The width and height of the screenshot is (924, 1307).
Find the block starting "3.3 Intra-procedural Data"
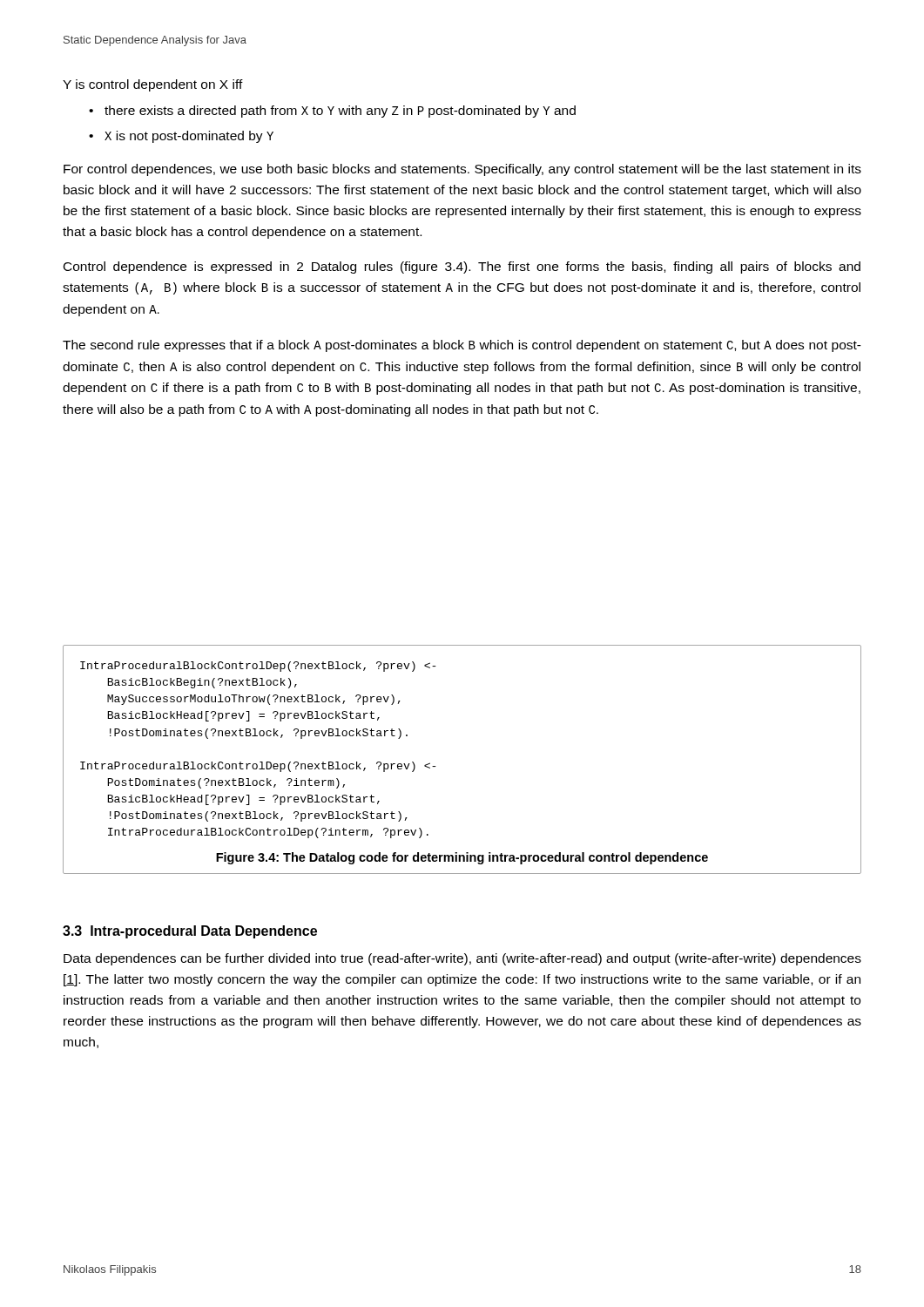190,931
